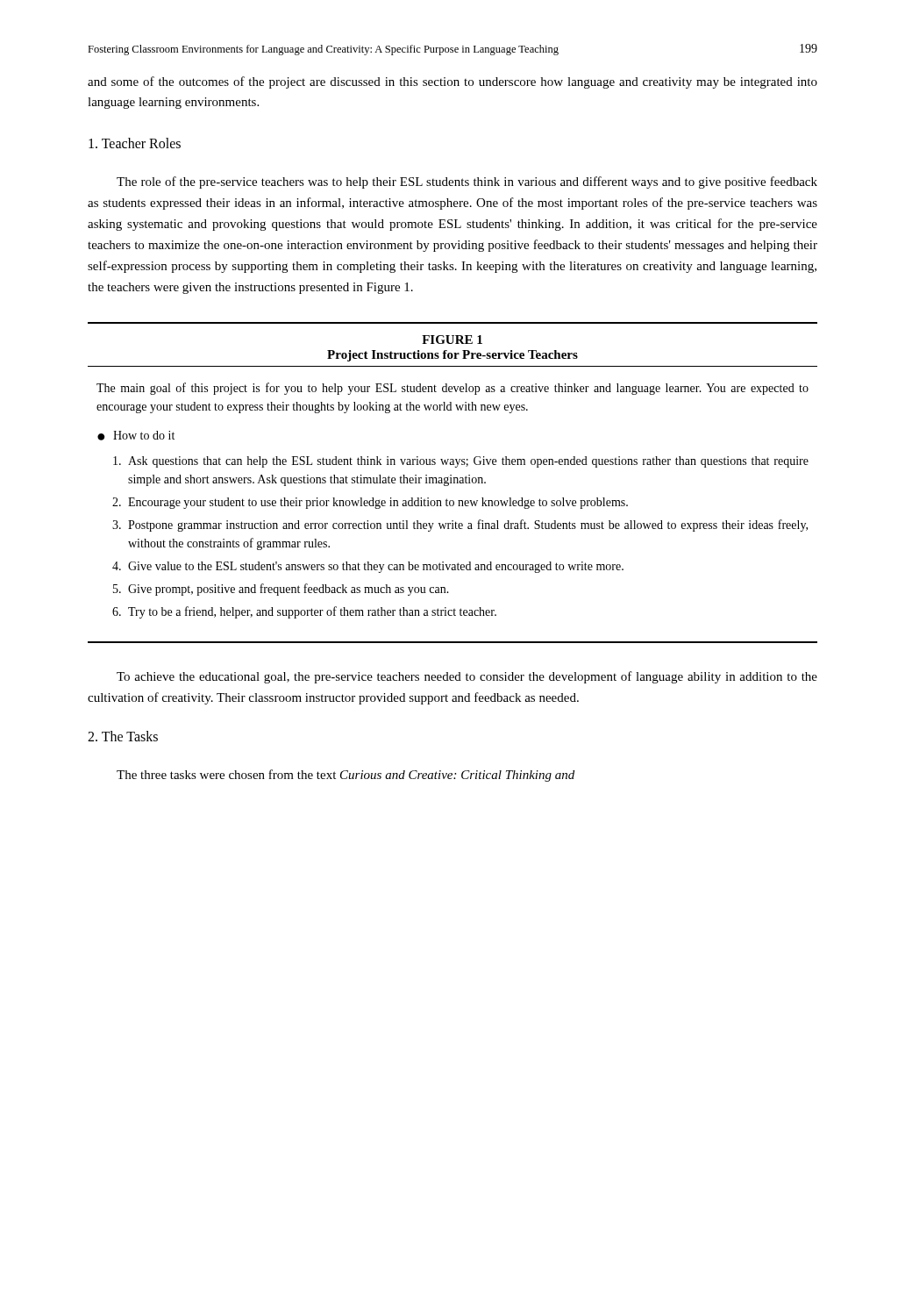The height and width of the screenshot is (1316, 905).
Task: Click on the list item containing "4.Give value to the"
Action: point(368,566)
